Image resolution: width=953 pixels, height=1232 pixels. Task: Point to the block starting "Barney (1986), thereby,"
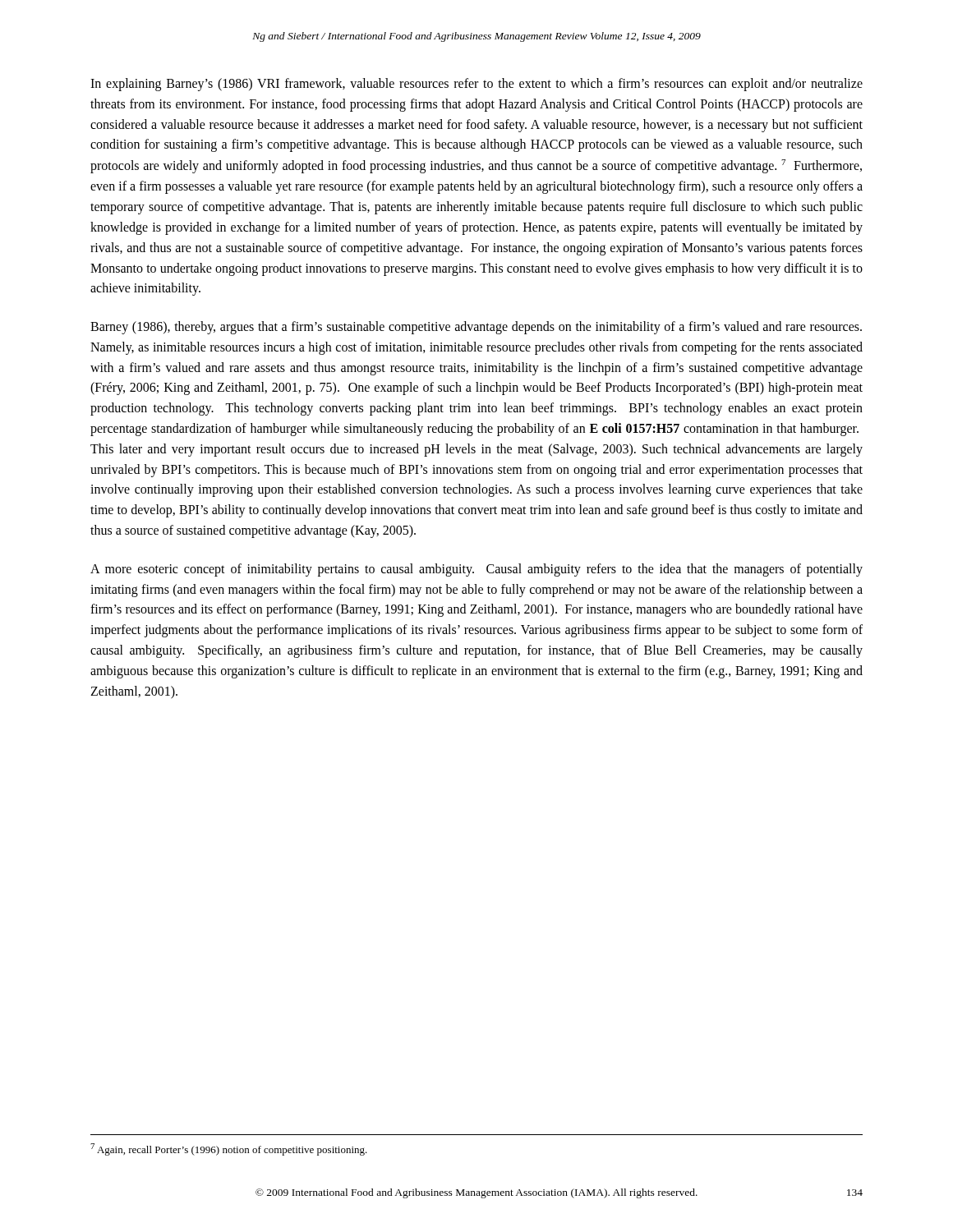coord(476,428)
